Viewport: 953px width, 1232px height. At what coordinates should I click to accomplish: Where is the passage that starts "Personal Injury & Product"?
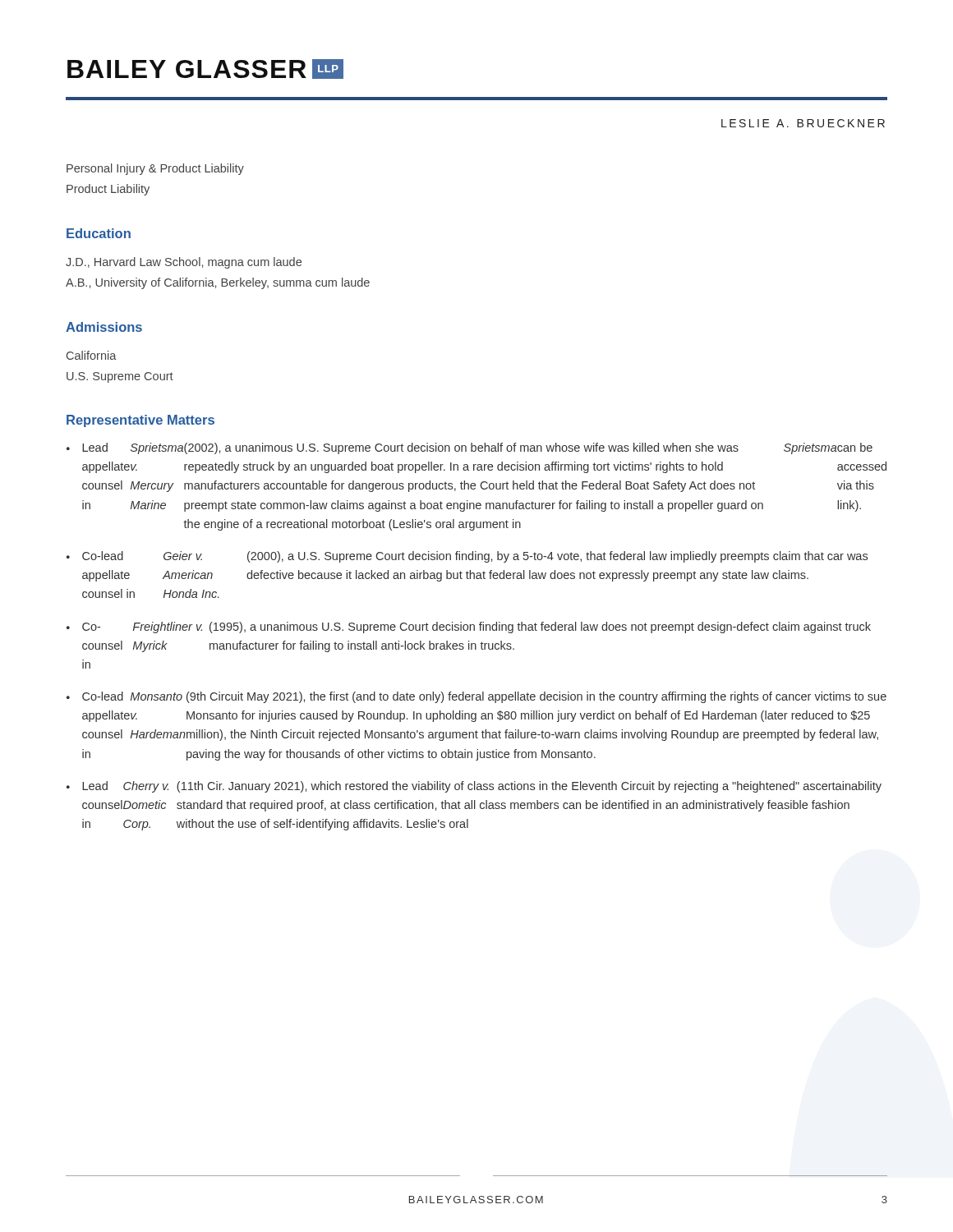[x=155, y=178]
